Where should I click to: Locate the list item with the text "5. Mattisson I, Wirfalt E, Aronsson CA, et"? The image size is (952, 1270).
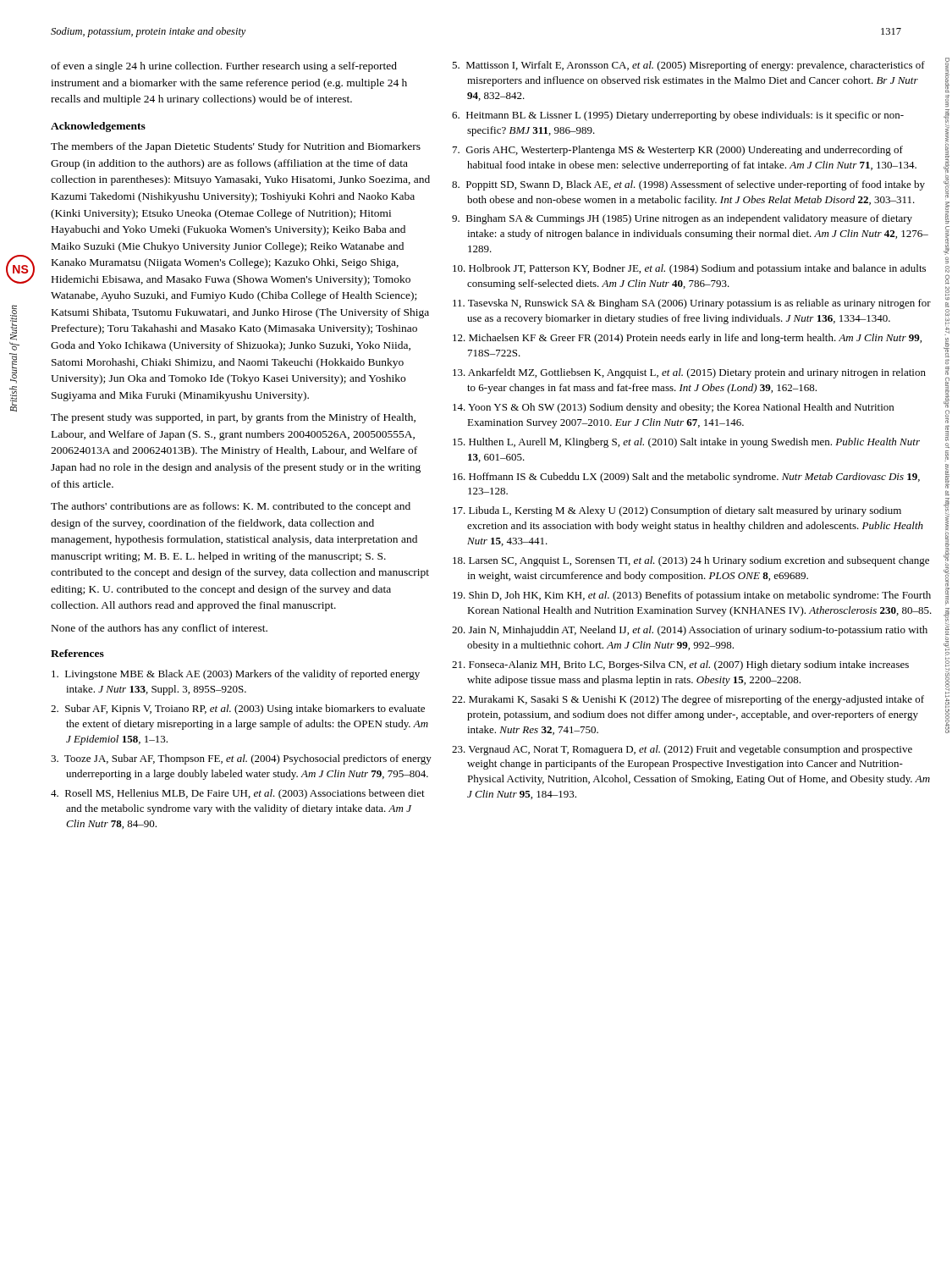pos(688,80)
